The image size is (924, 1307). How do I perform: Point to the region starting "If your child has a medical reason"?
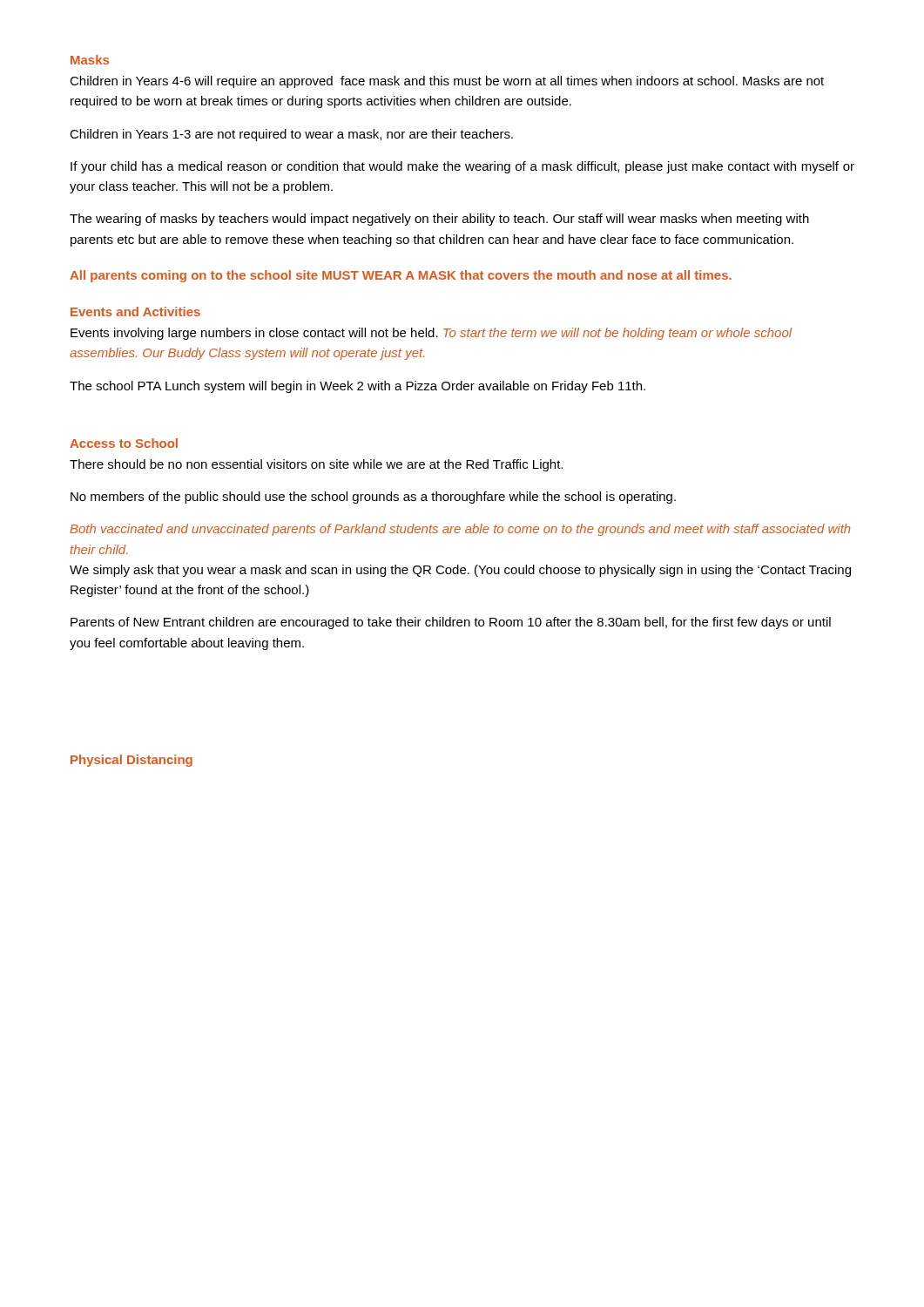(x=462, y=176)
